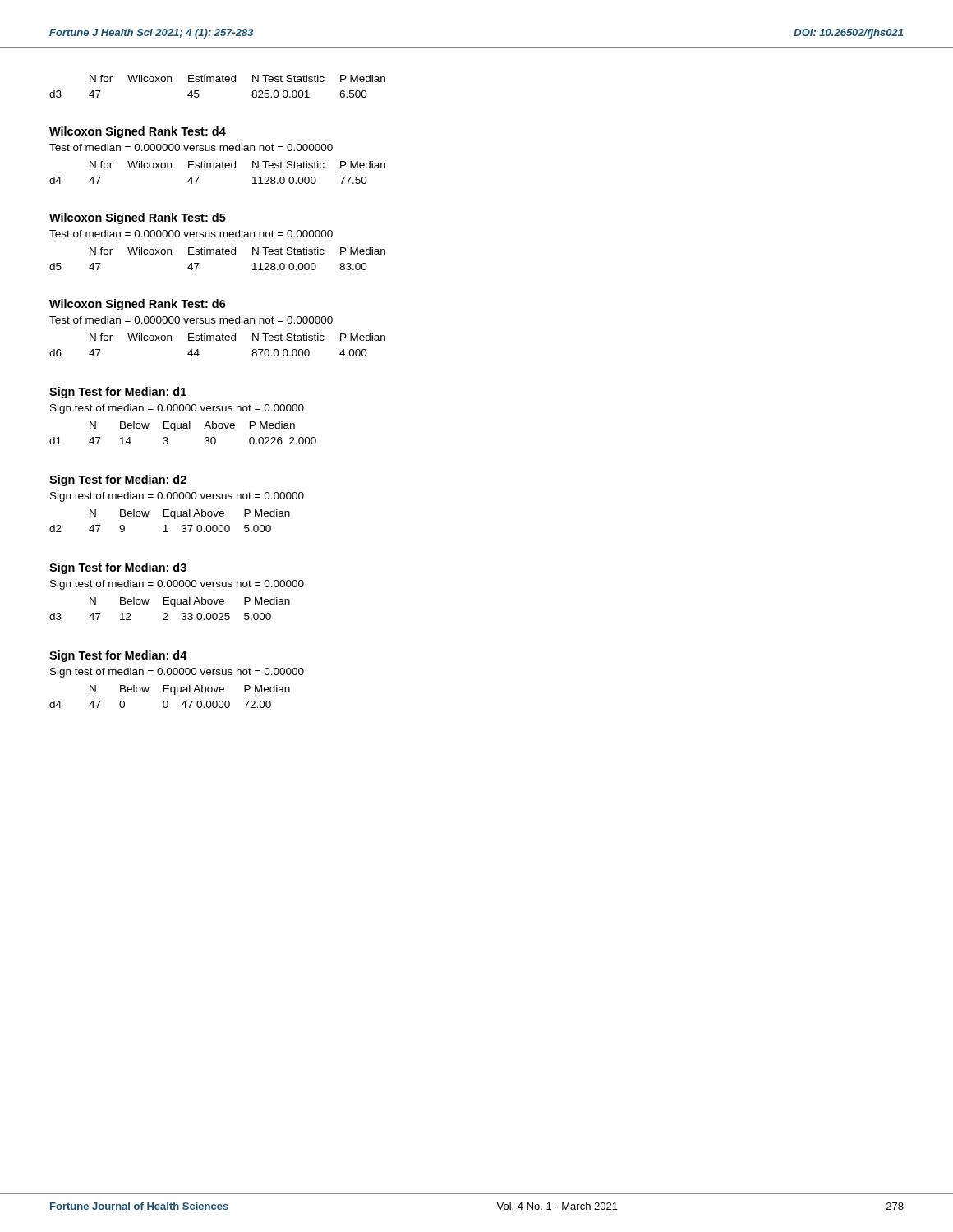Click where it says "Sign Test for Median: d1"

click(x=118, y=392)
